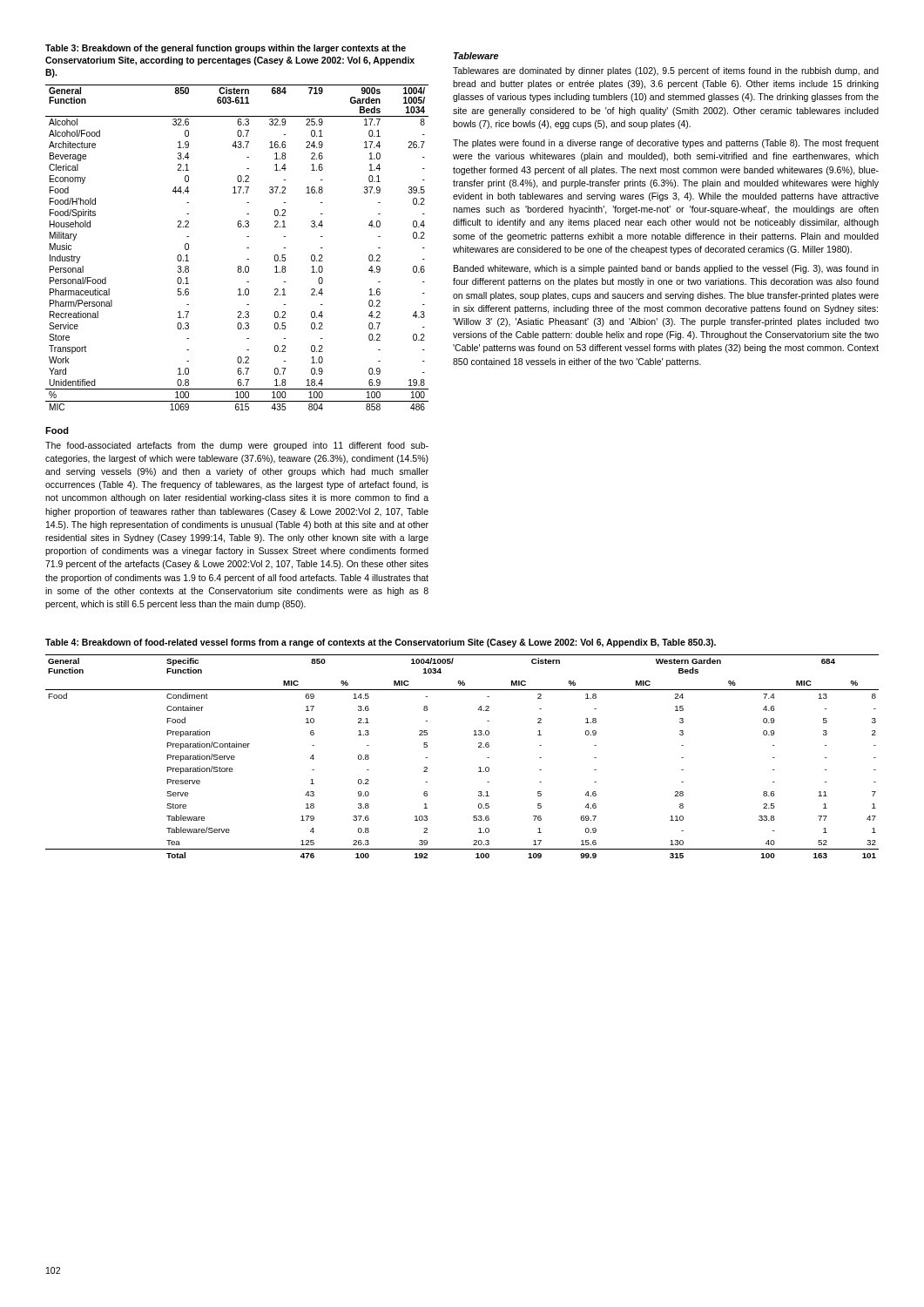The image size is (924, 1307).
Task: Point to the block beginning "The plates were found in a diverse"
Action: tap(666, 196)
